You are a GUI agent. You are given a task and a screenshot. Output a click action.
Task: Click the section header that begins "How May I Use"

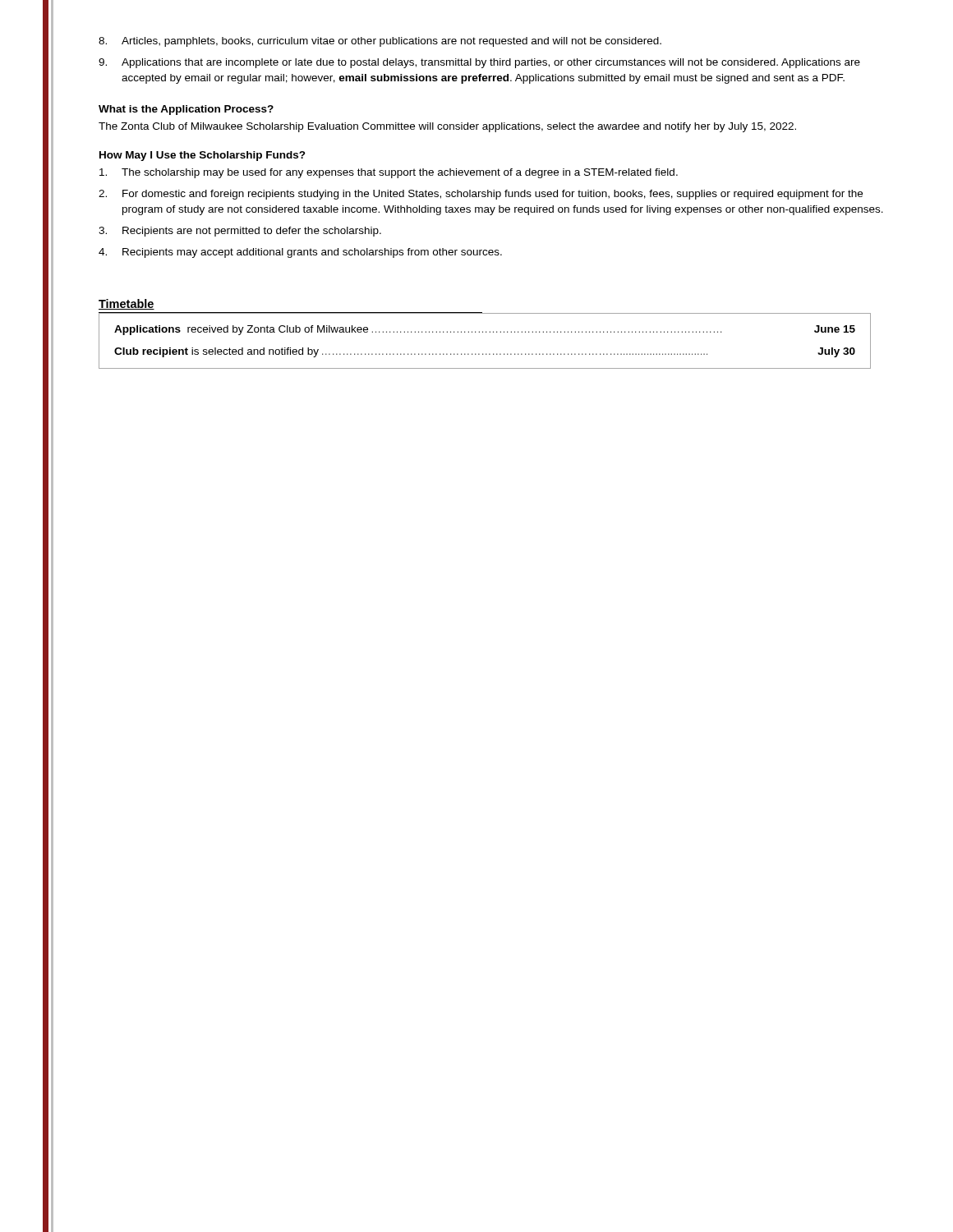[202, 155]
